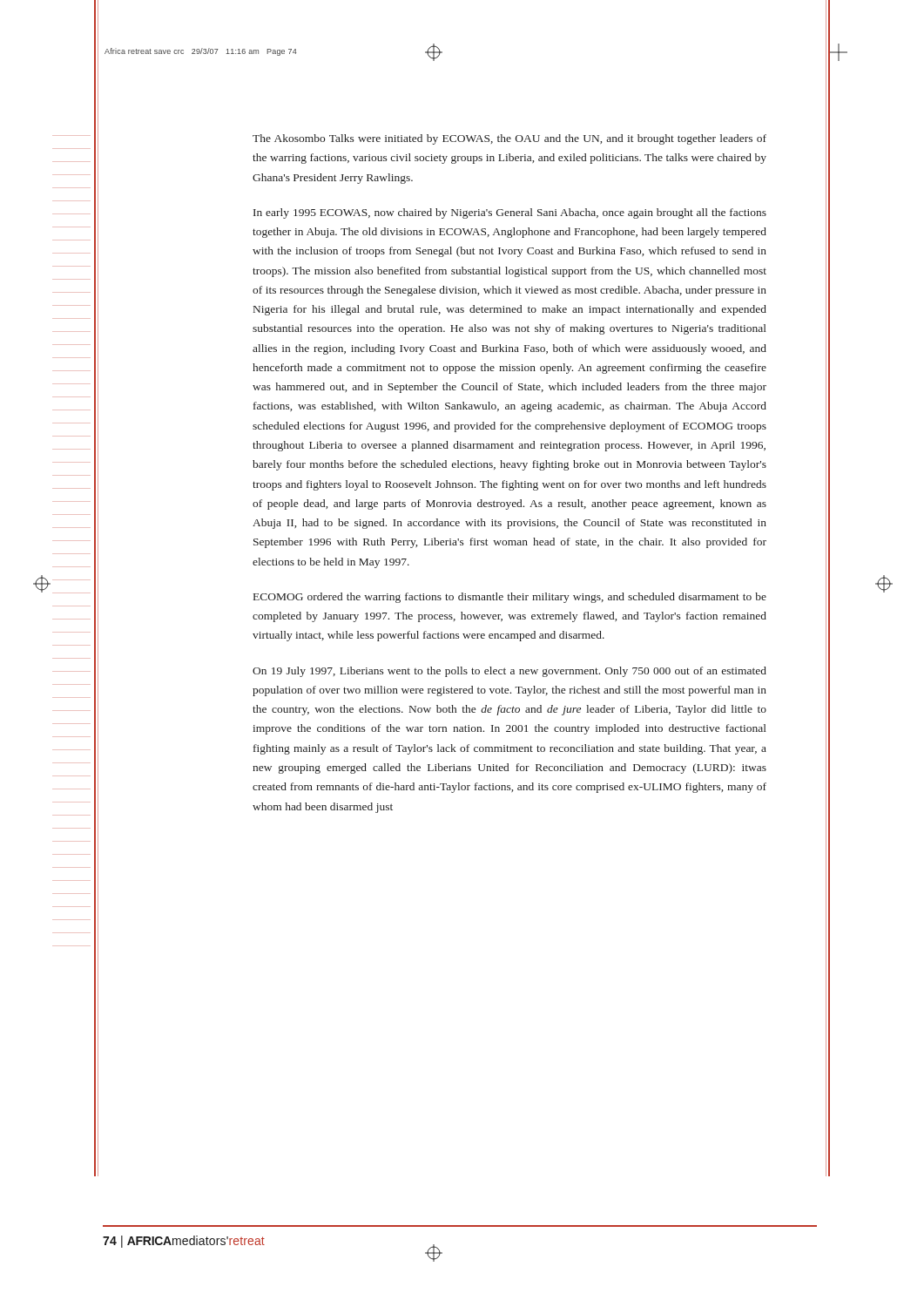
Task: Navigate to the text starting "On 19 July 1997, Liberians went to"
Action: pos(509,738)
